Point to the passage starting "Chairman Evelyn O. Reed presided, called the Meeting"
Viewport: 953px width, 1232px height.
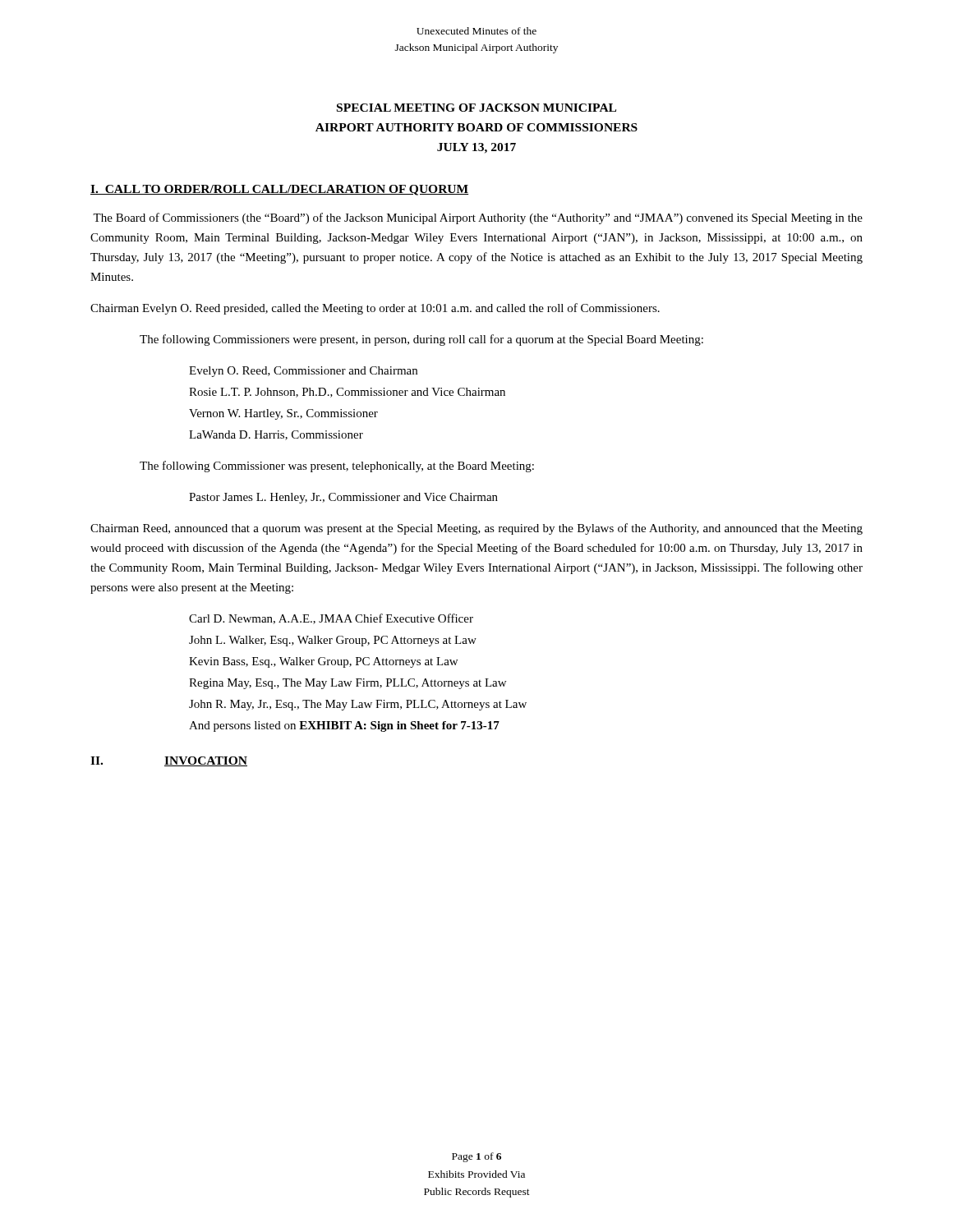[x=375, y=308]
